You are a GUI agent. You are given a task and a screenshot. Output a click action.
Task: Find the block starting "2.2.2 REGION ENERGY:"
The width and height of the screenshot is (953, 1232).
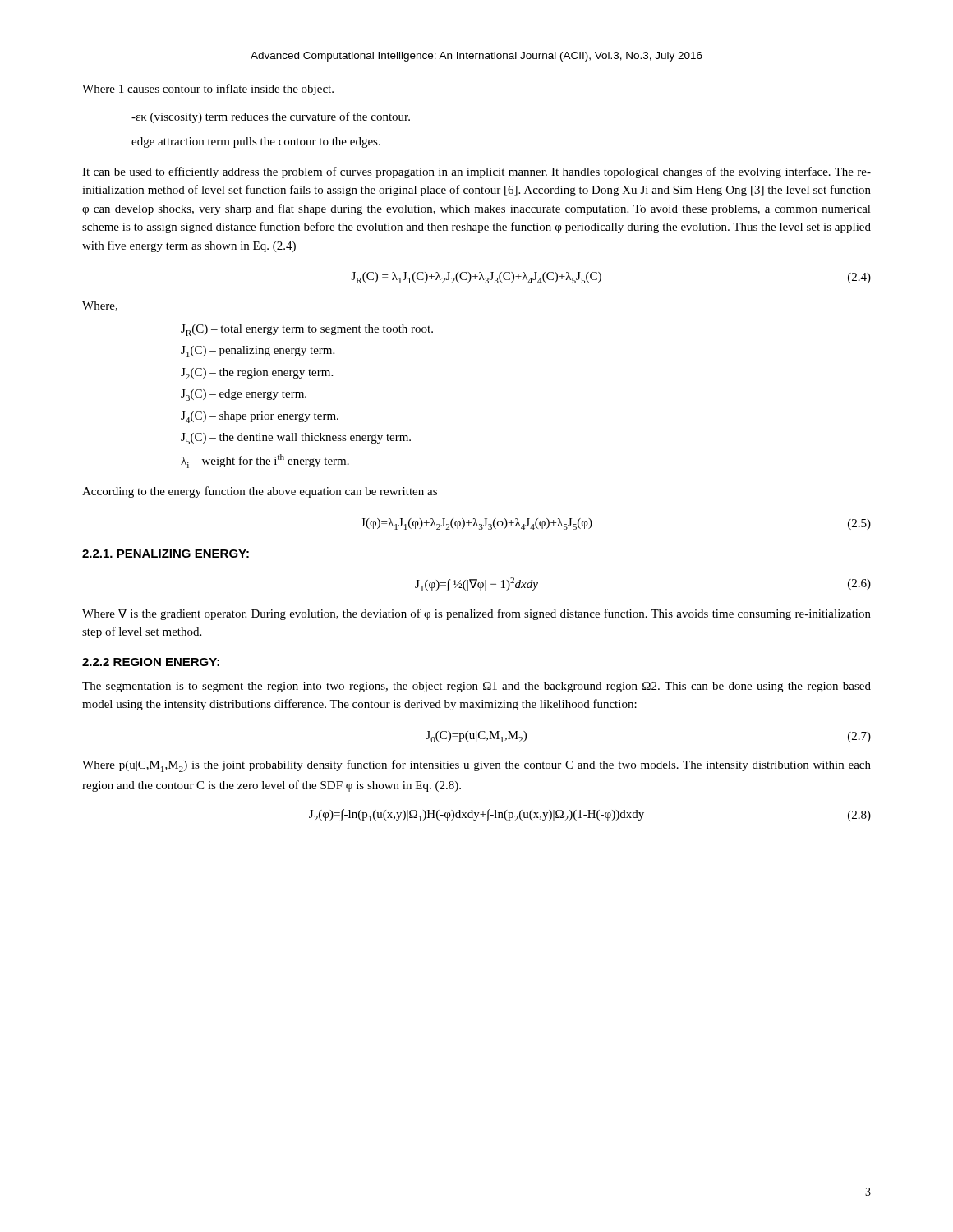[151, 662]
